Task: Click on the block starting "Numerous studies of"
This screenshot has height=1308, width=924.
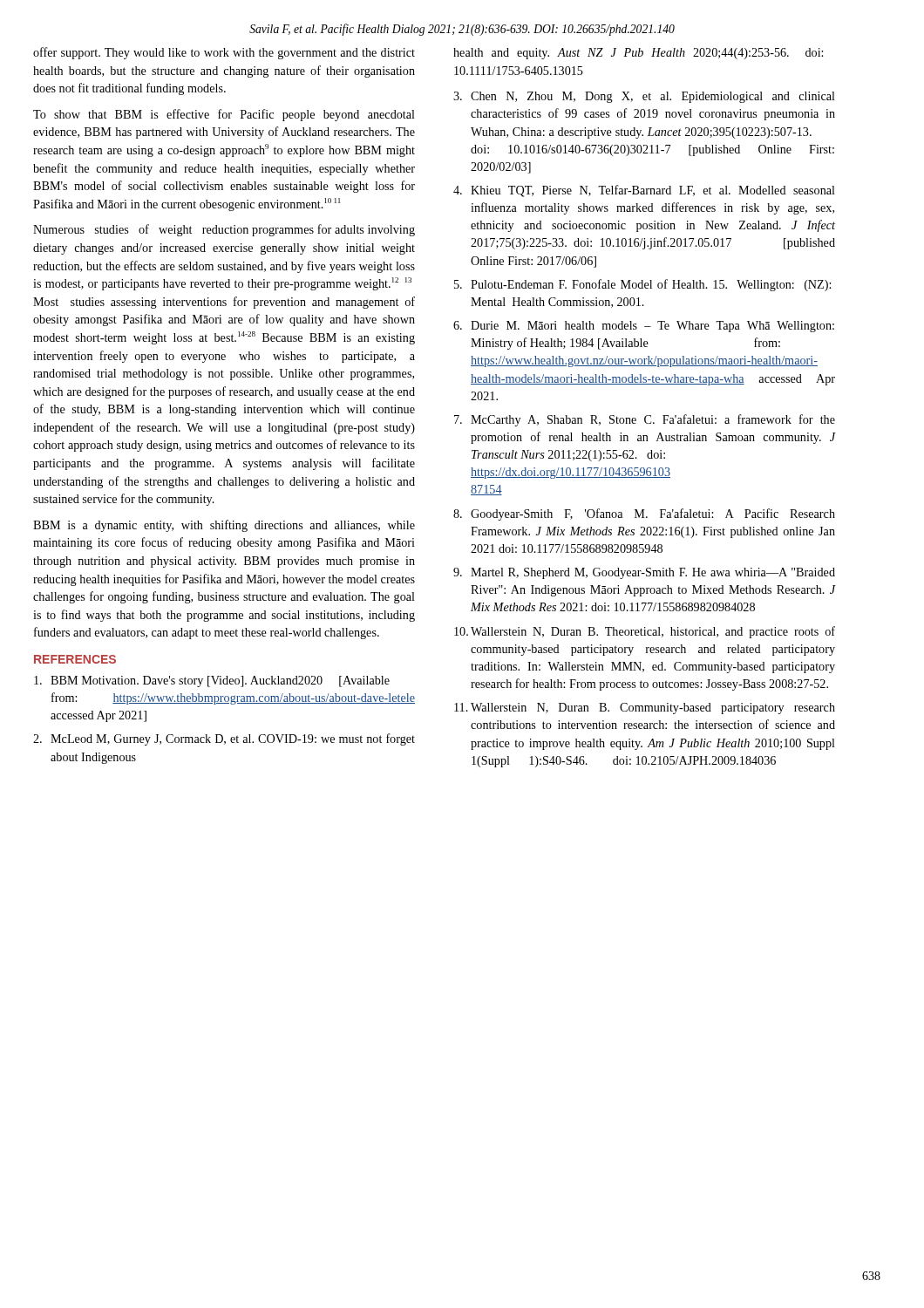Action: (x=224, y=365)
